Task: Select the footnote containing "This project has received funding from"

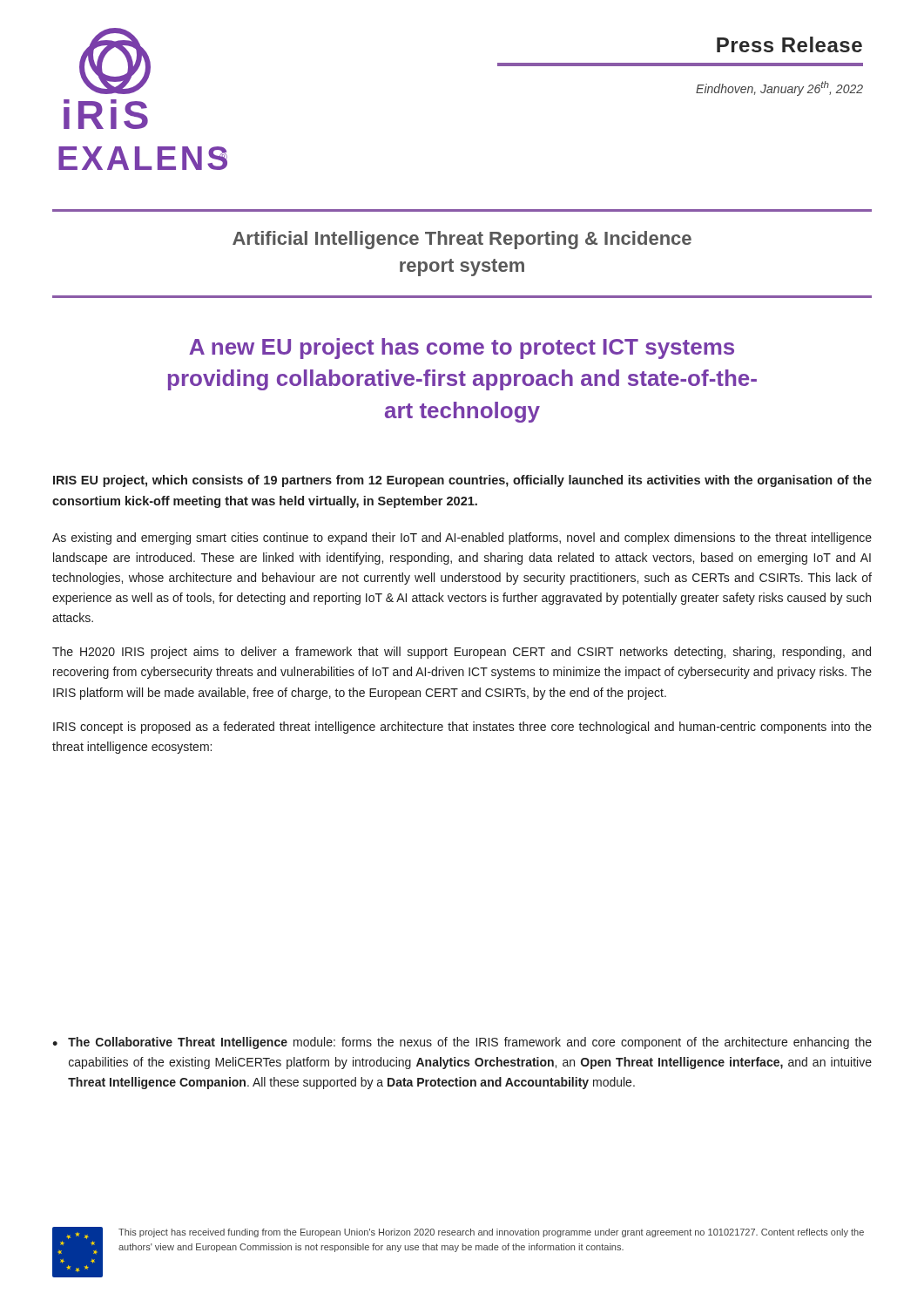Action: tap(462, 1253)
